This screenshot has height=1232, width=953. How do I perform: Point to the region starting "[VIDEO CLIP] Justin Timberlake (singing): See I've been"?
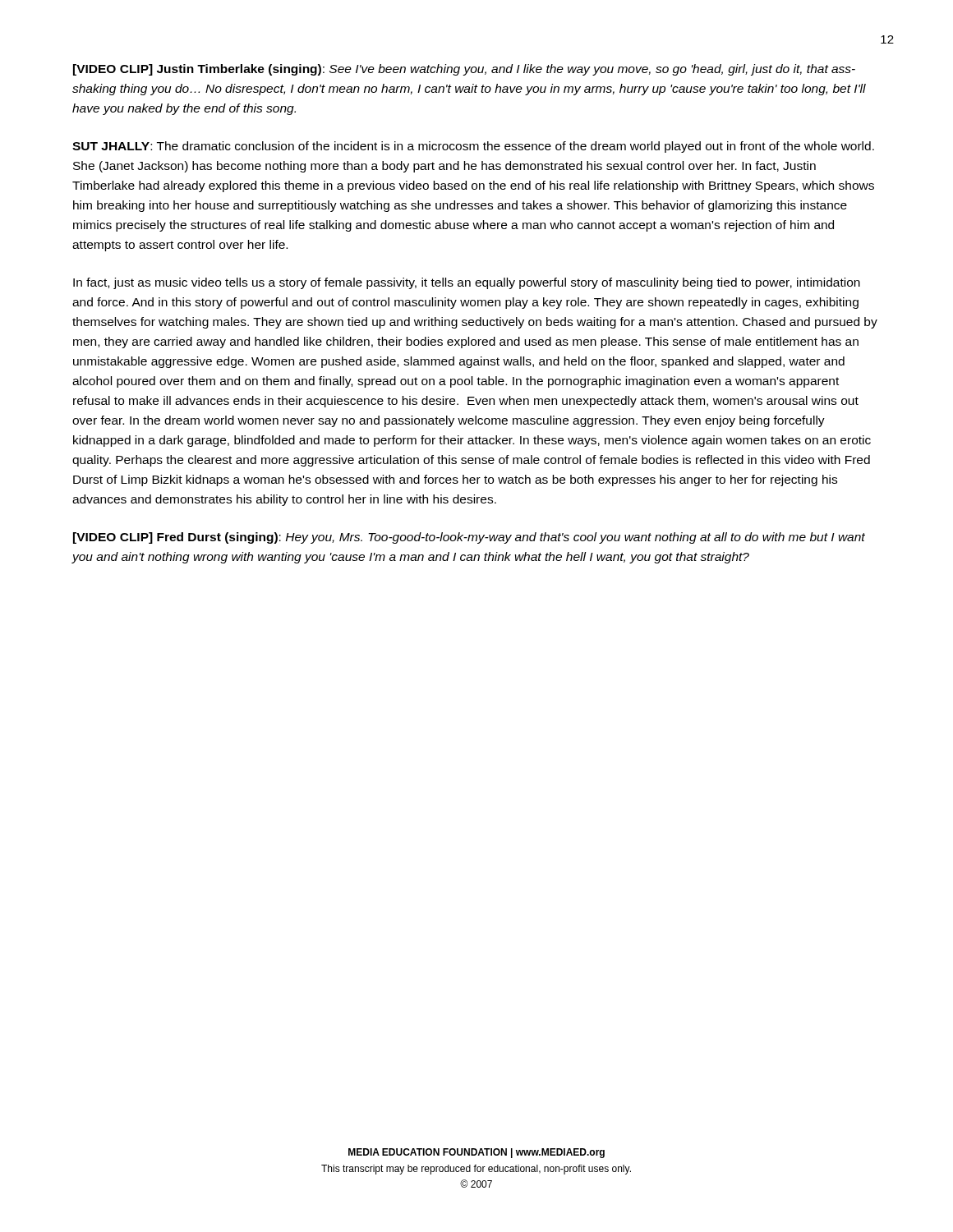coord(469,88)
